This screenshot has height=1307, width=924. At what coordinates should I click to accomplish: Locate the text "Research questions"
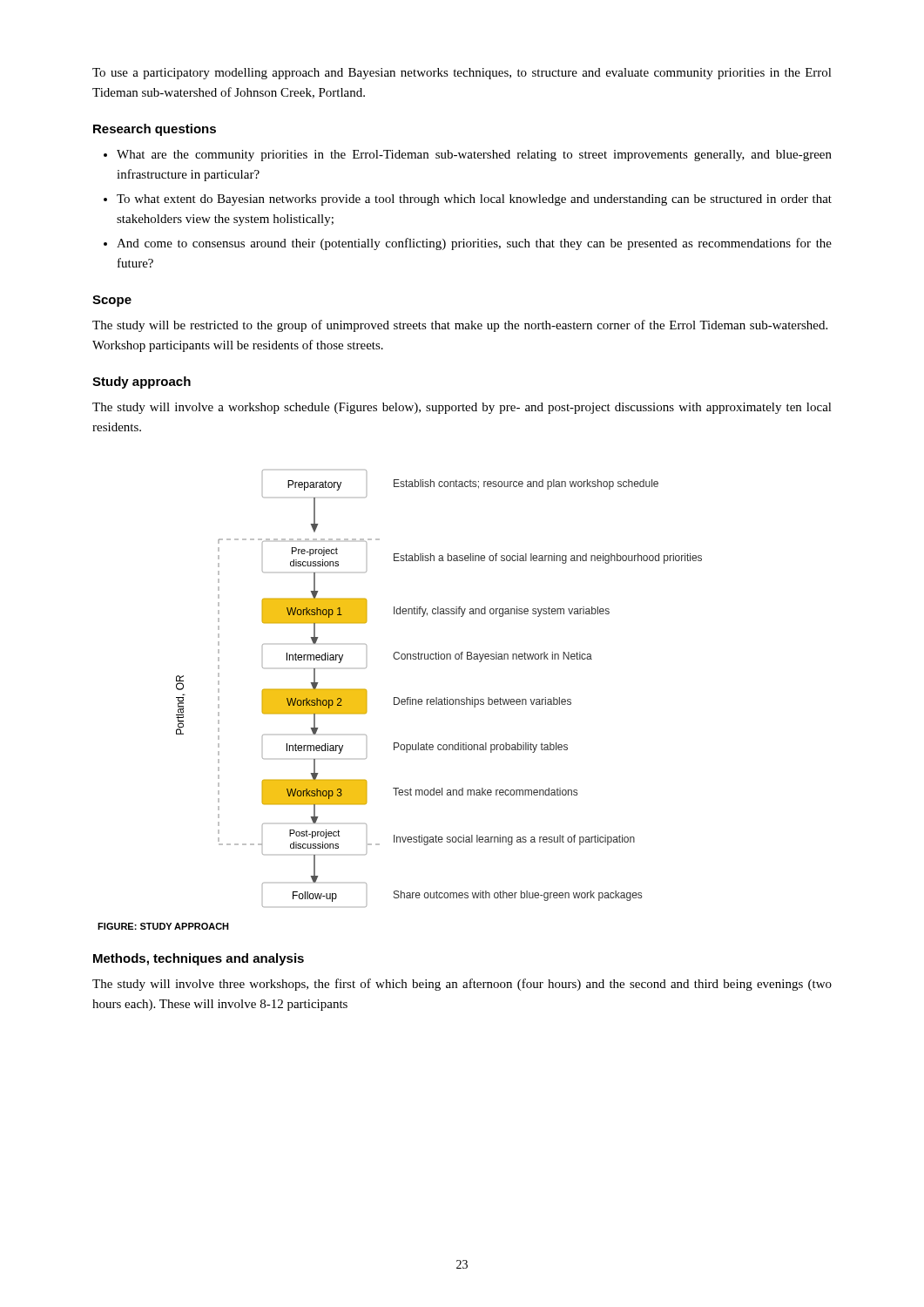(154, 129)
